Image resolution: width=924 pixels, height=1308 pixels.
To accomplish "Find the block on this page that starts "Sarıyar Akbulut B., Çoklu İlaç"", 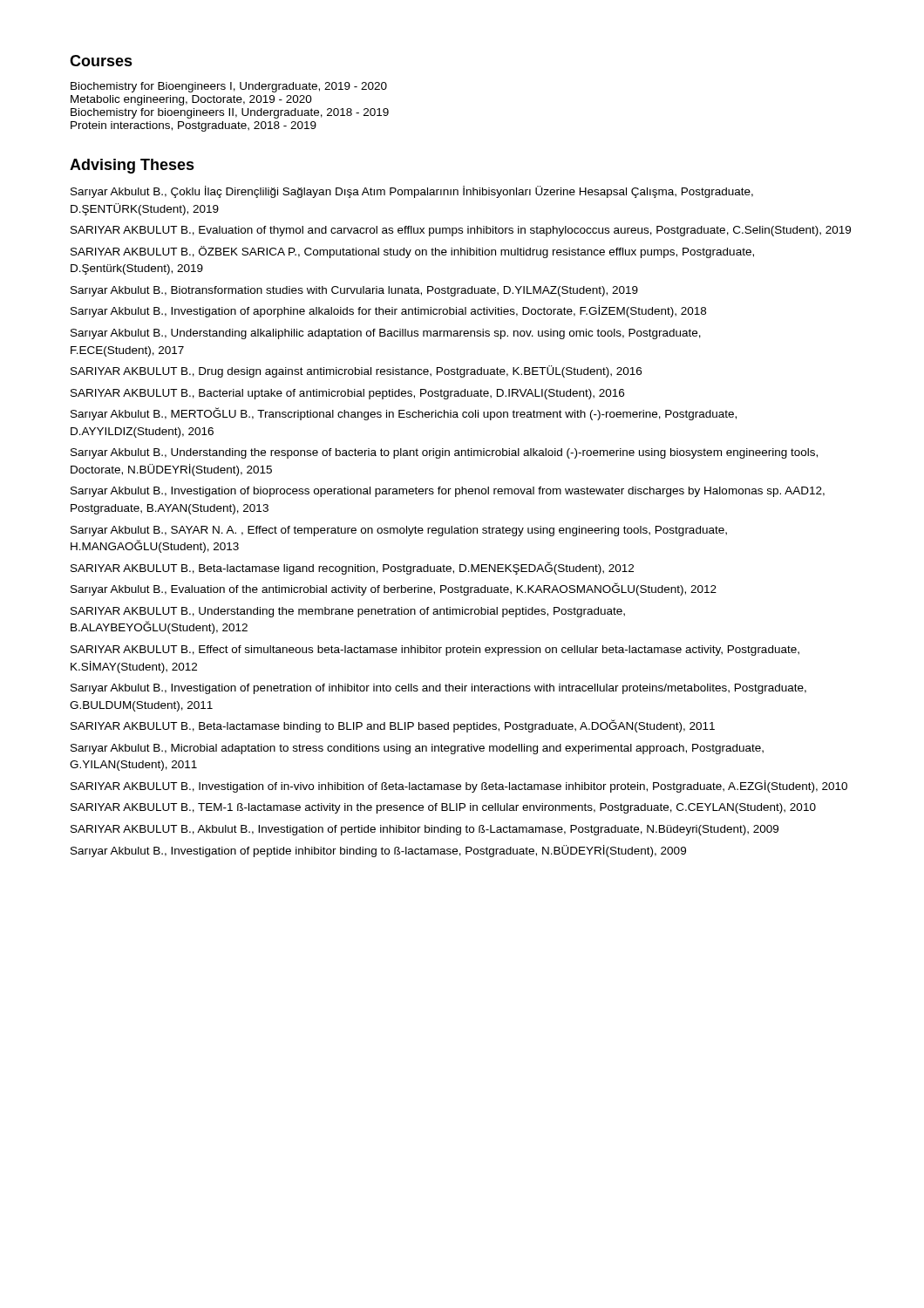I will (412, 200).
